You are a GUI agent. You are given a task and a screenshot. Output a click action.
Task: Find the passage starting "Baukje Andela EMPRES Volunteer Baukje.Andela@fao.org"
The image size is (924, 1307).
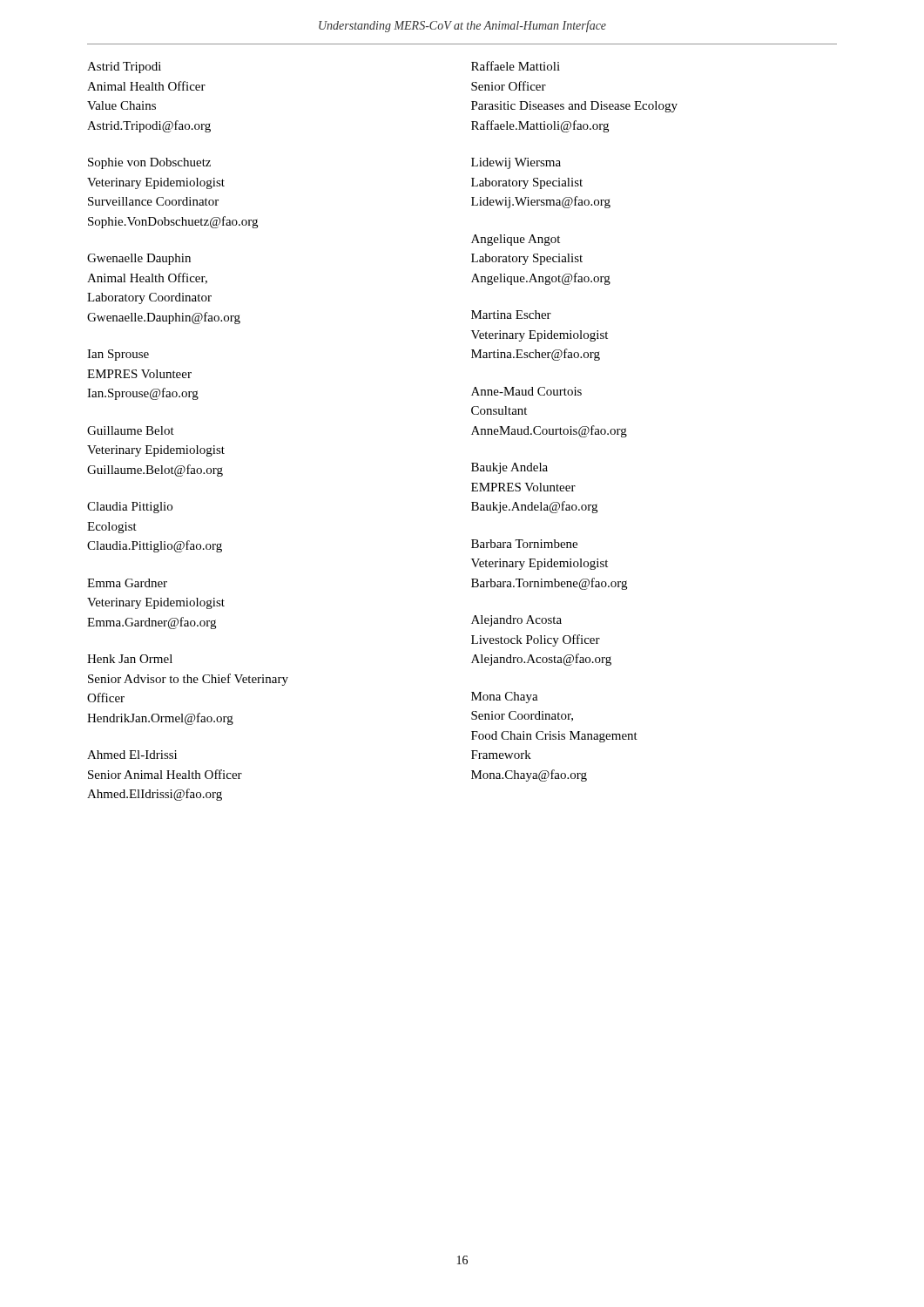(509, 468)
